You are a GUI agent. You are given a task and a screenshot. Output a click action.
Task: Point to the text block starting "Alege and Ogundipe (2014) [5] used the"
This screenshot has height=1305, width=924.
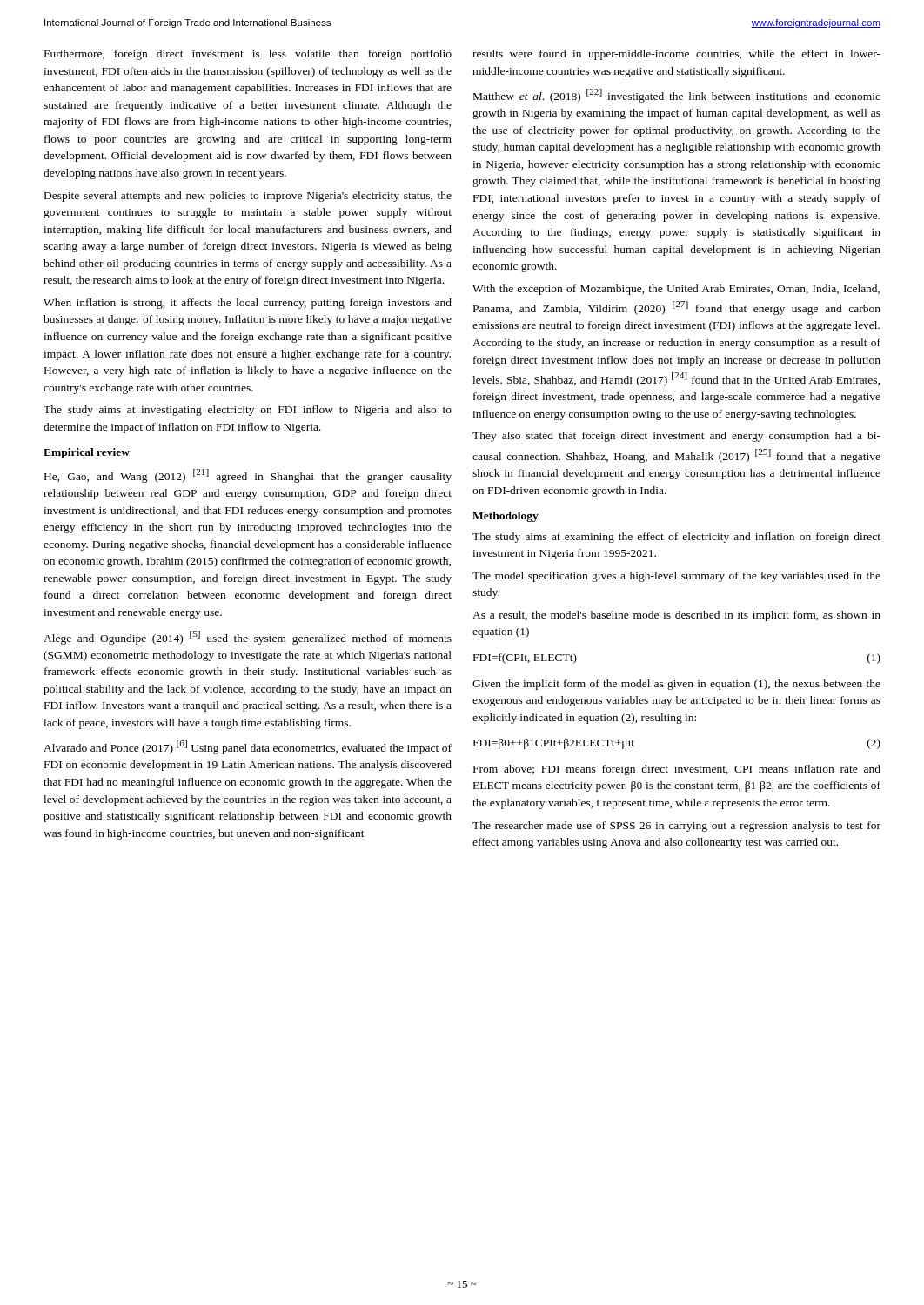tap(248, 679)
